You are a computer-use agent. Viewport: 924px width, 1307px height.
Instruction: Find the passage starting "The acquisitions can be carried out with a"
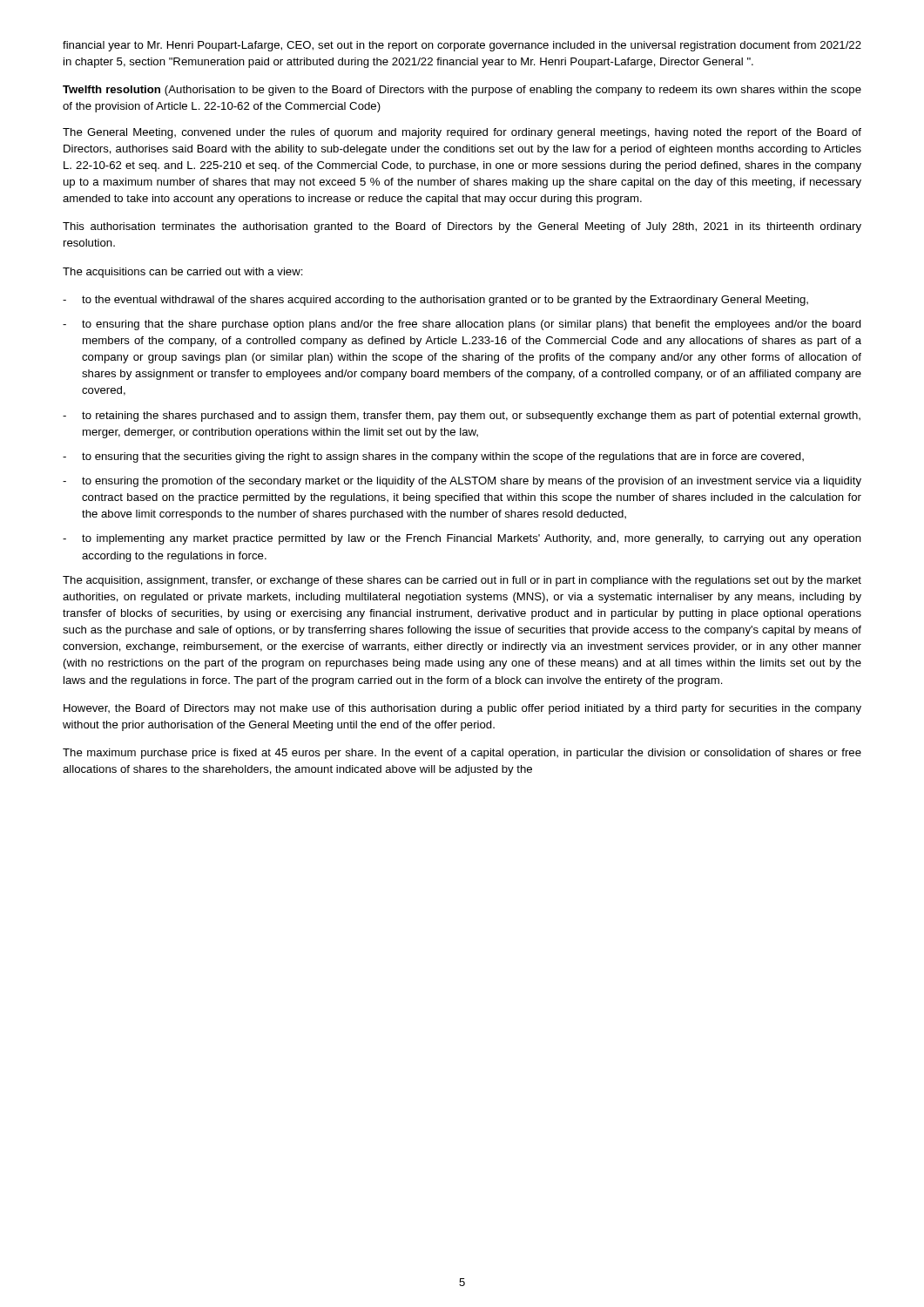(x=183, y=271)
